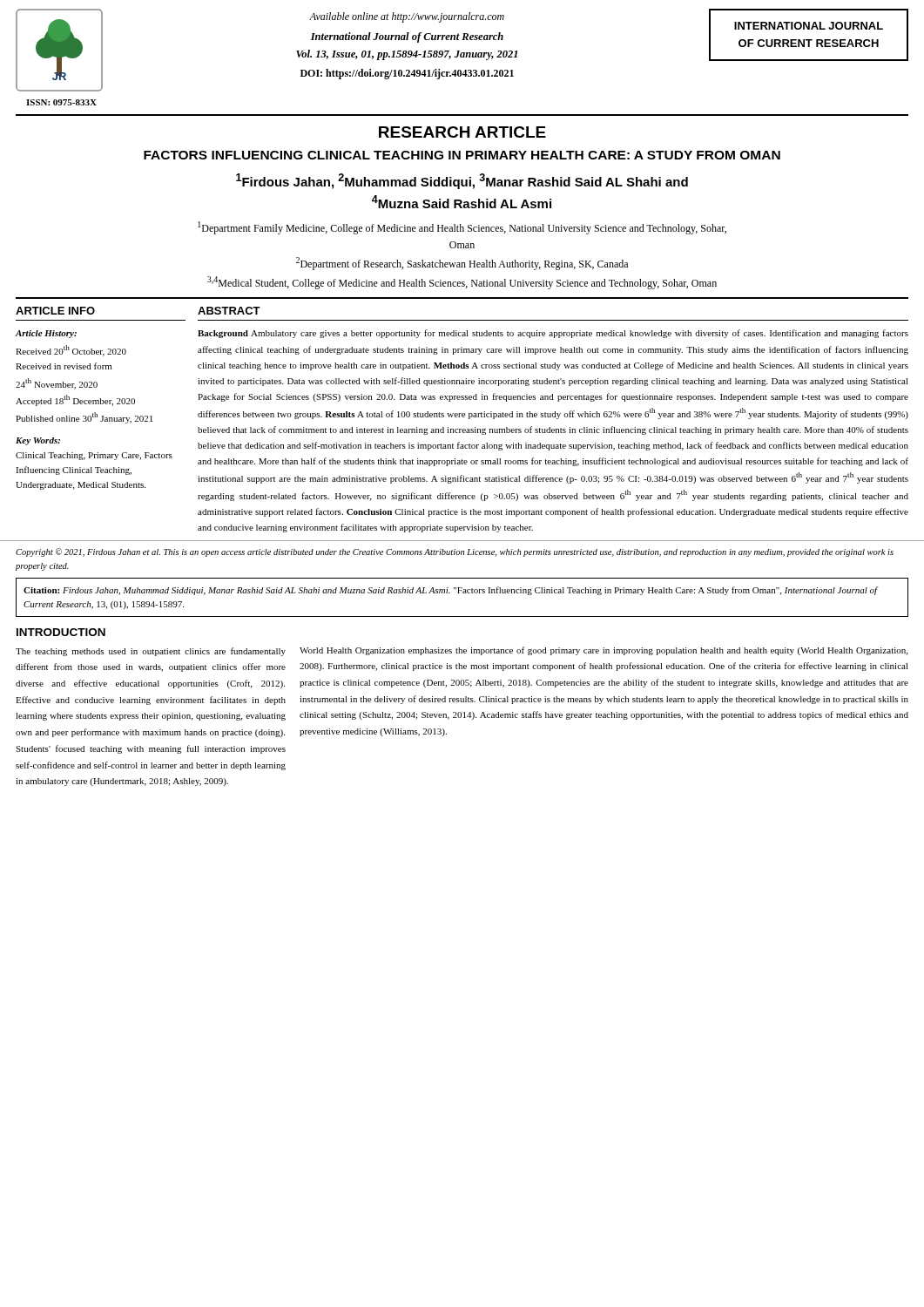This screenshot has width=924, height=1307.
Task: Find the text block that says "Clinical Teaching, Primary"
Action: click(x=94, y=470)
